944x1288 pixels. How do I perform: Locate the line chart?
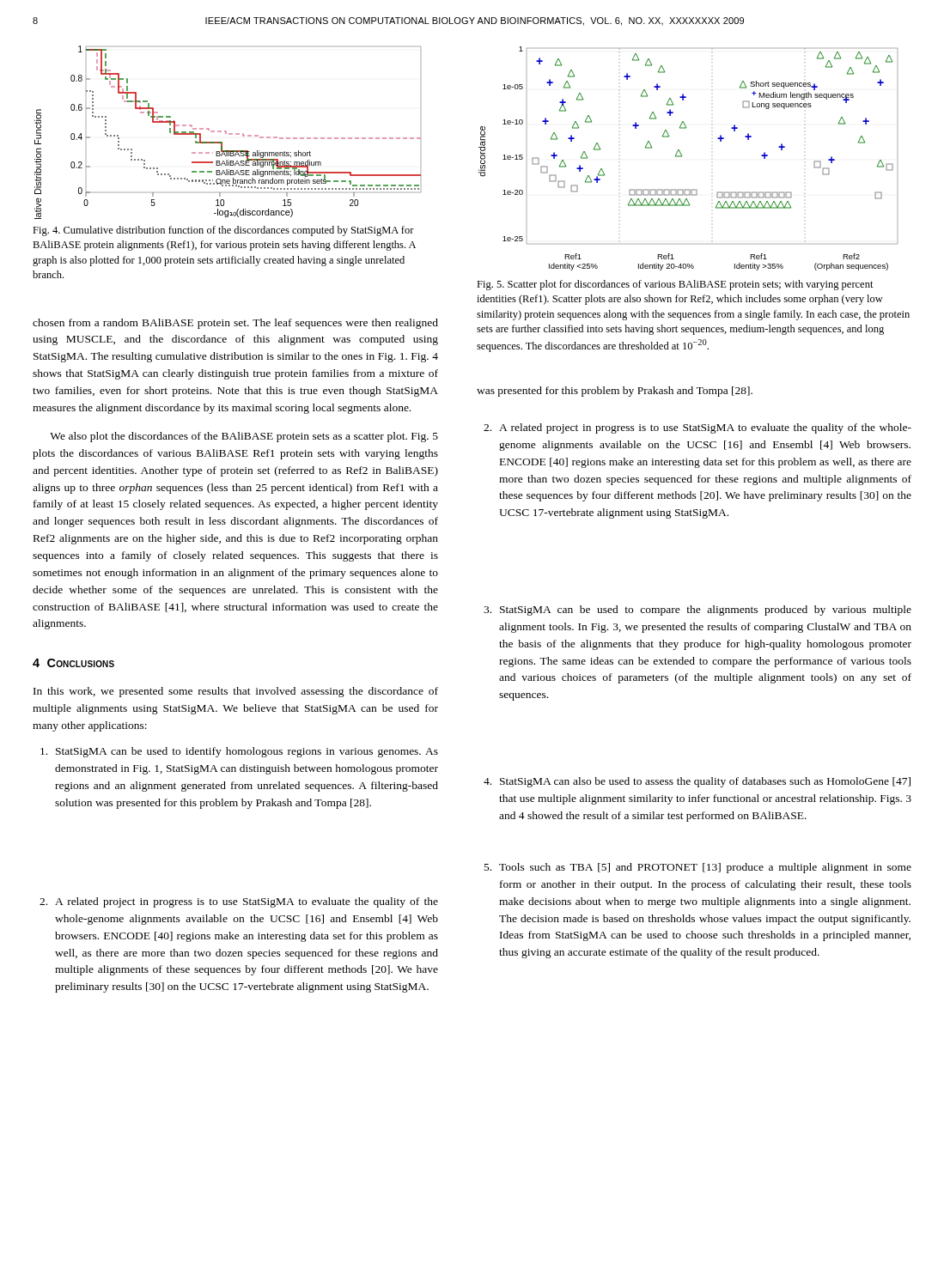tap(235, 130)
